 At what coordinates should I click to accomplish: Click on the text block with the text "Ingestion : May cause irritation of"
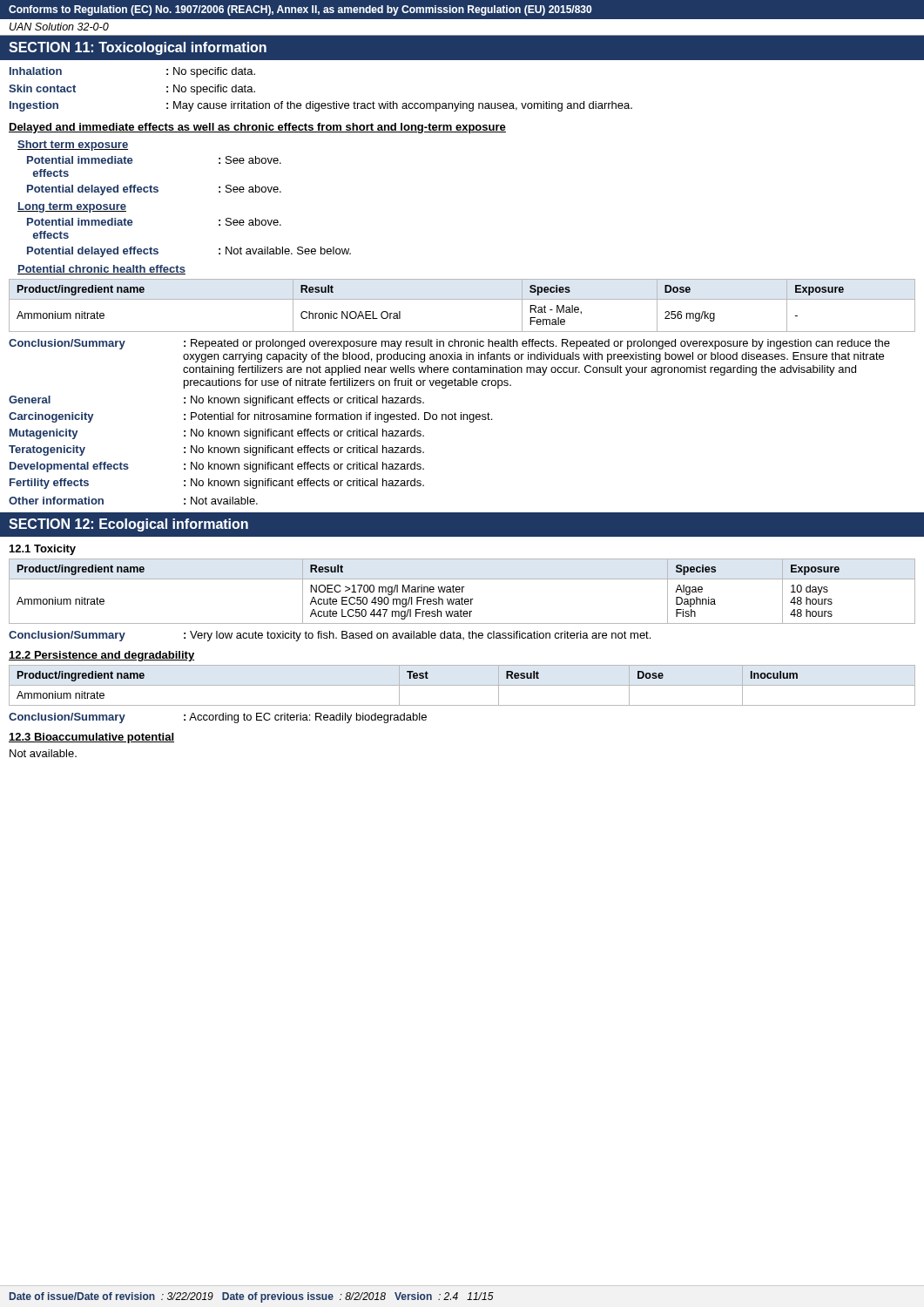(x=321, y=105)
